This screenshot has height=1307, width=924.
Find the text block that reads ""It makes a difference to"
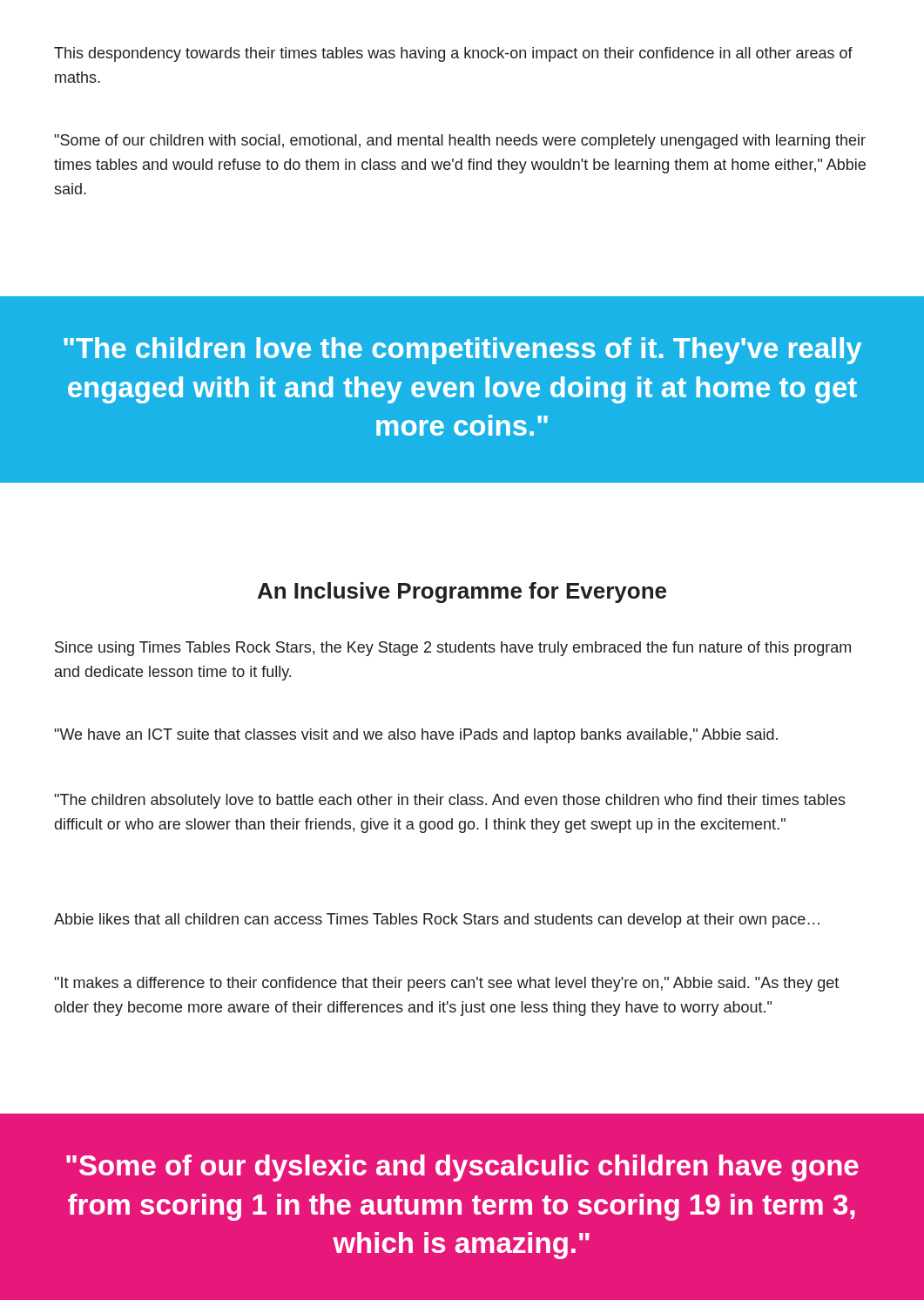click(462, 996)
